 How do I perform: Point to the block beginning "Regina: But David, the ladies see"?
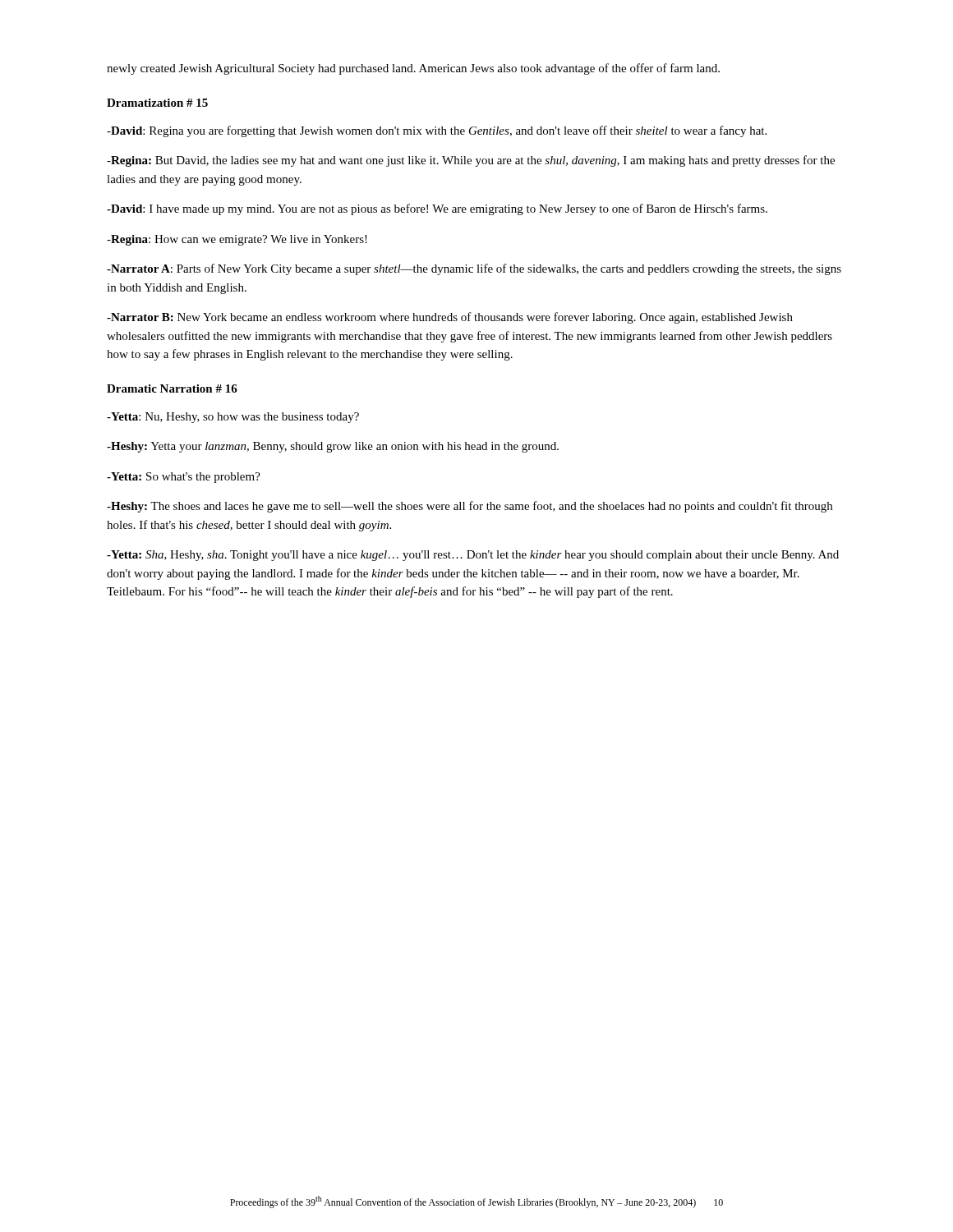(471, 169)
